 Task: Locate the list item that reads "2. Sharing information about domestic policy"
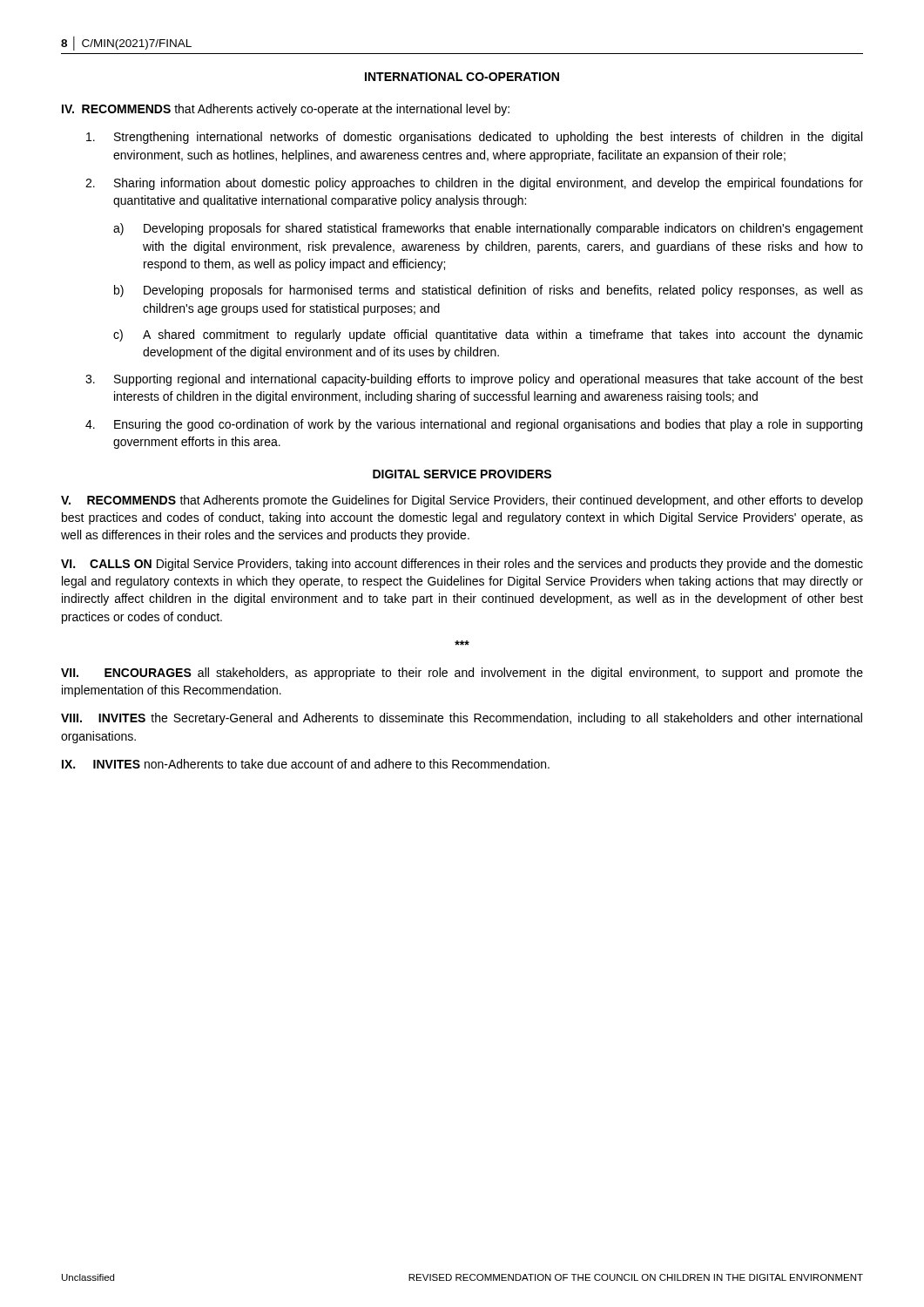pos(474,192)
